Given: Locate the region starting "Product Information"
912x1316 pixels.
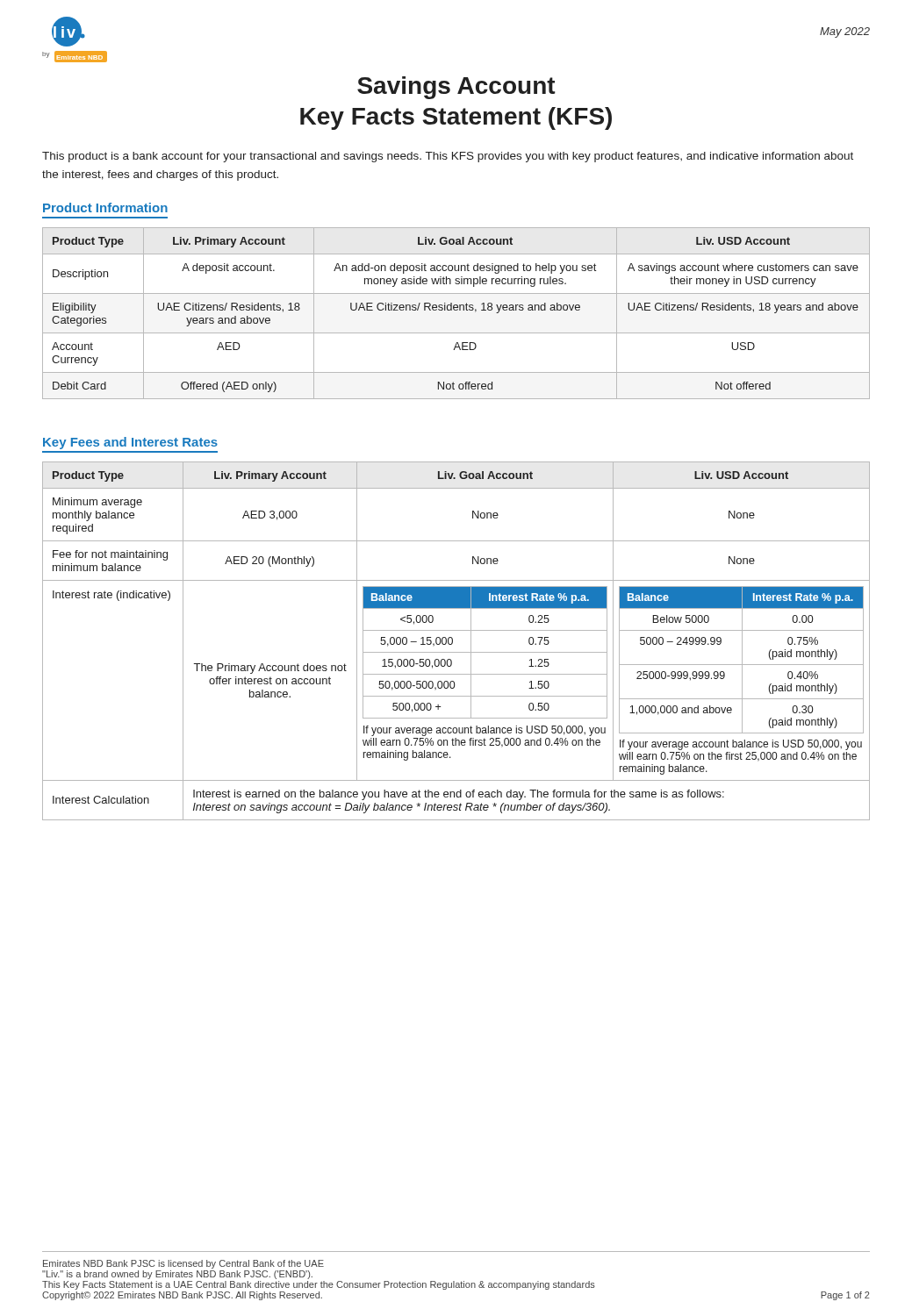Looking at the screenshot, I should click(x=105, y=207).
